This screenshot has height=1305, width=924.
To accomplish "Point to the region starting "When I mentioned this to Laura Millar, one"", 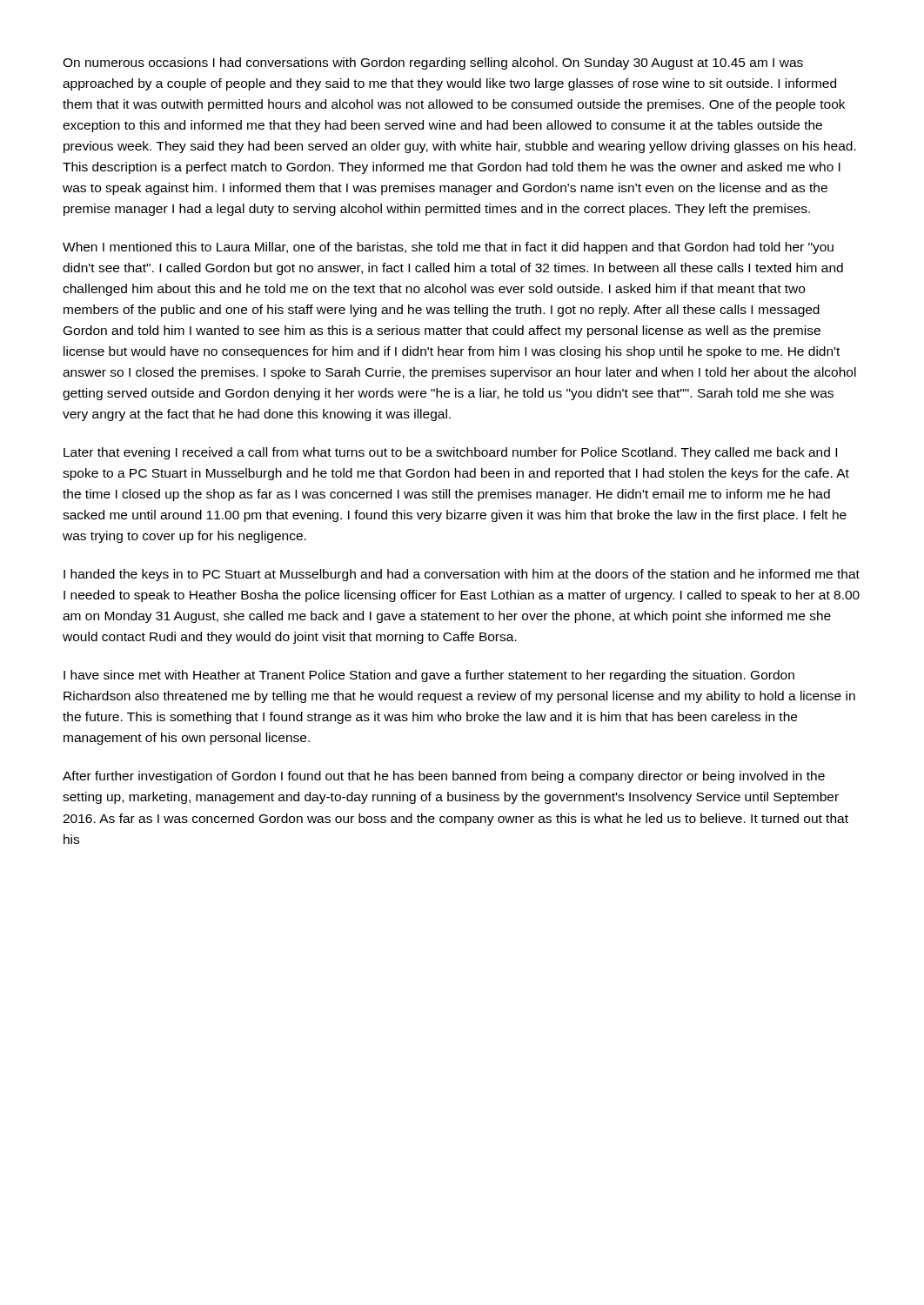I will pyautogui.click(x=460, y=330).
